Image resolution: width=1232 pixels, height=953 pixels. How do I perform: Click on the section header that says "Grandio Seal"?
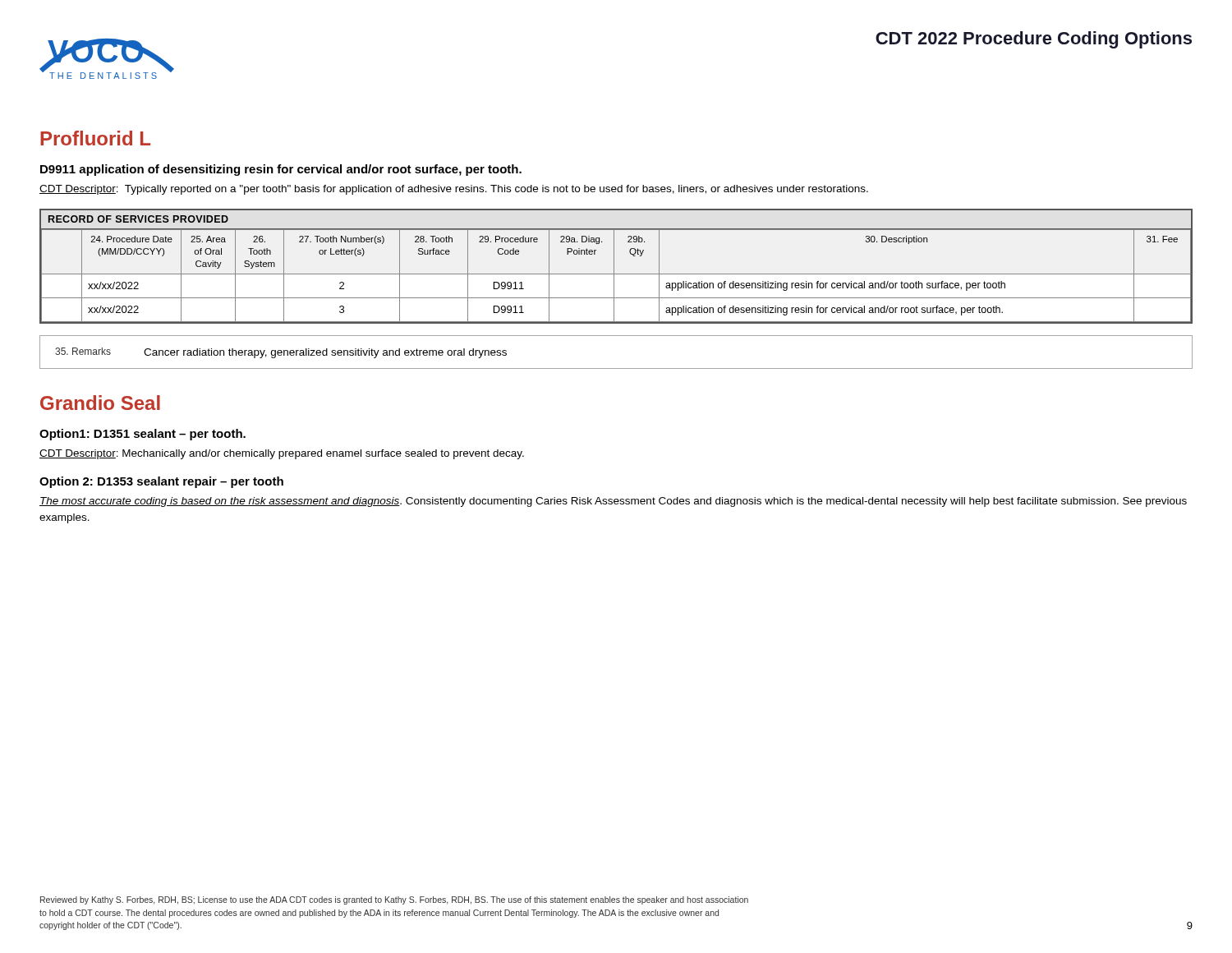pyautogui.click(x=100, y=403)
